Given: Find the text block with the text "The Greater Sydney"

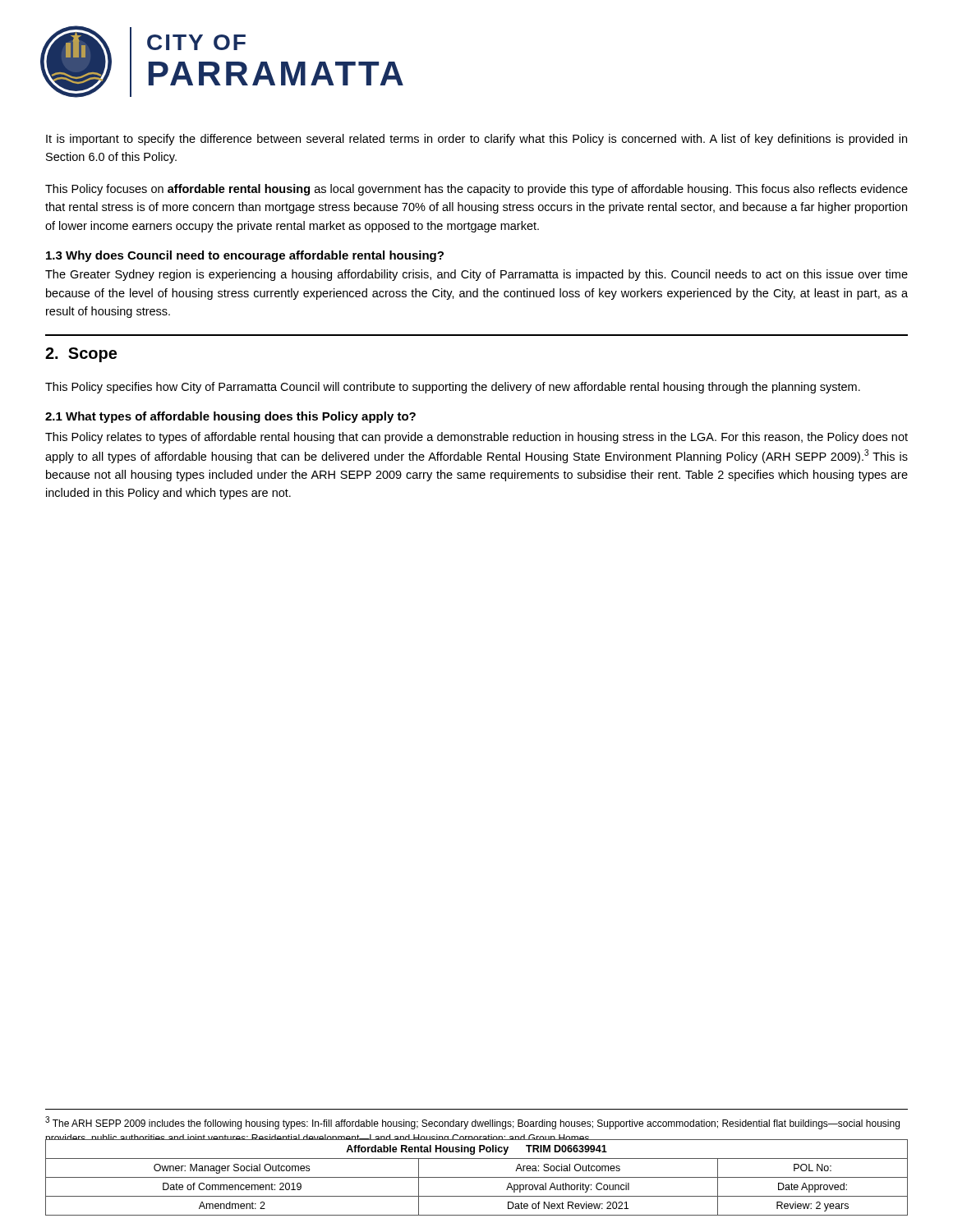Looking at the screenshot, I should click(x=476, y=293).
